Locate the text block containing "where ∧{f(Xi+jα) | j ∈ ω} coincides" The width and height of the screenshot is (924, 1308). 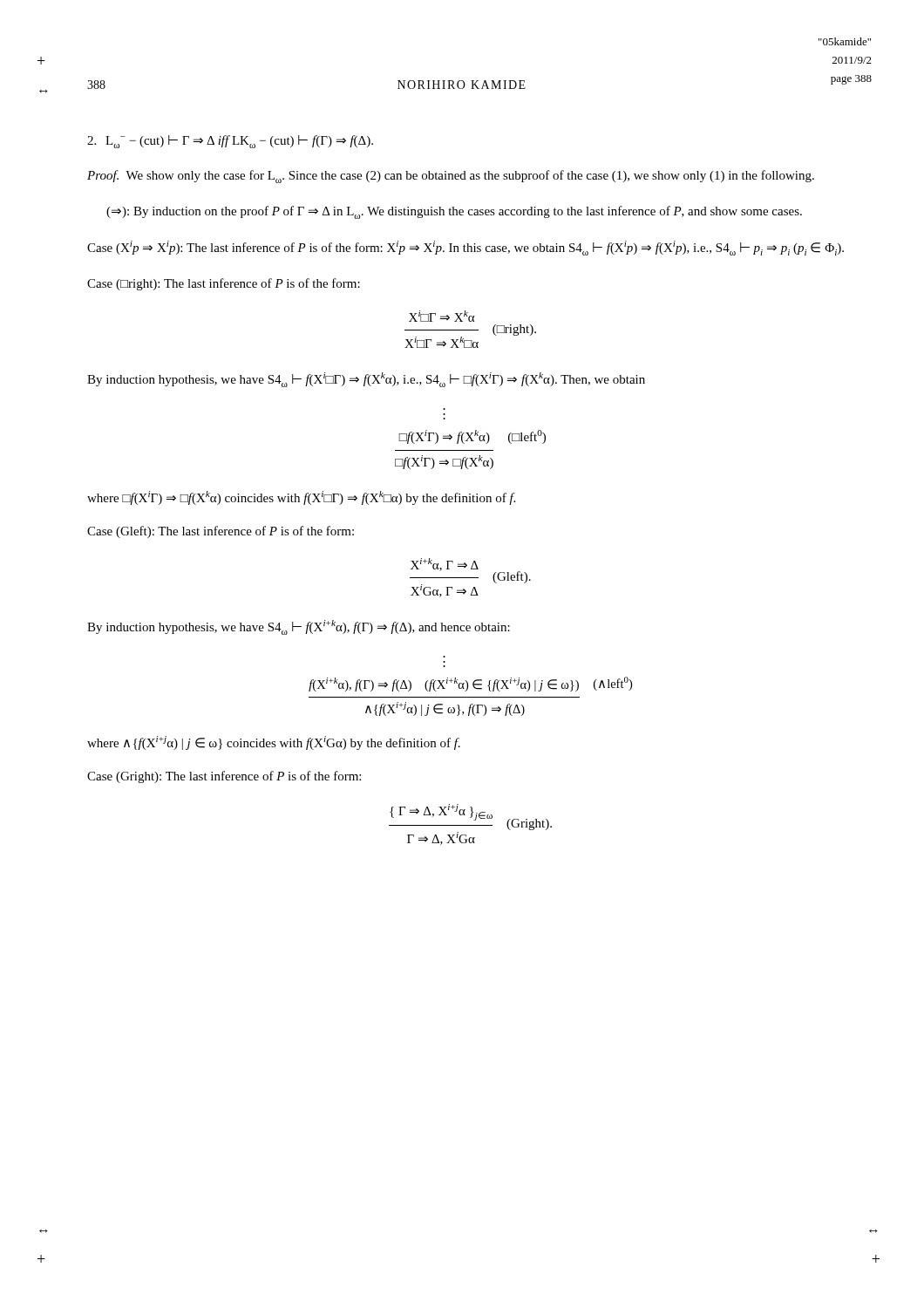274,743
